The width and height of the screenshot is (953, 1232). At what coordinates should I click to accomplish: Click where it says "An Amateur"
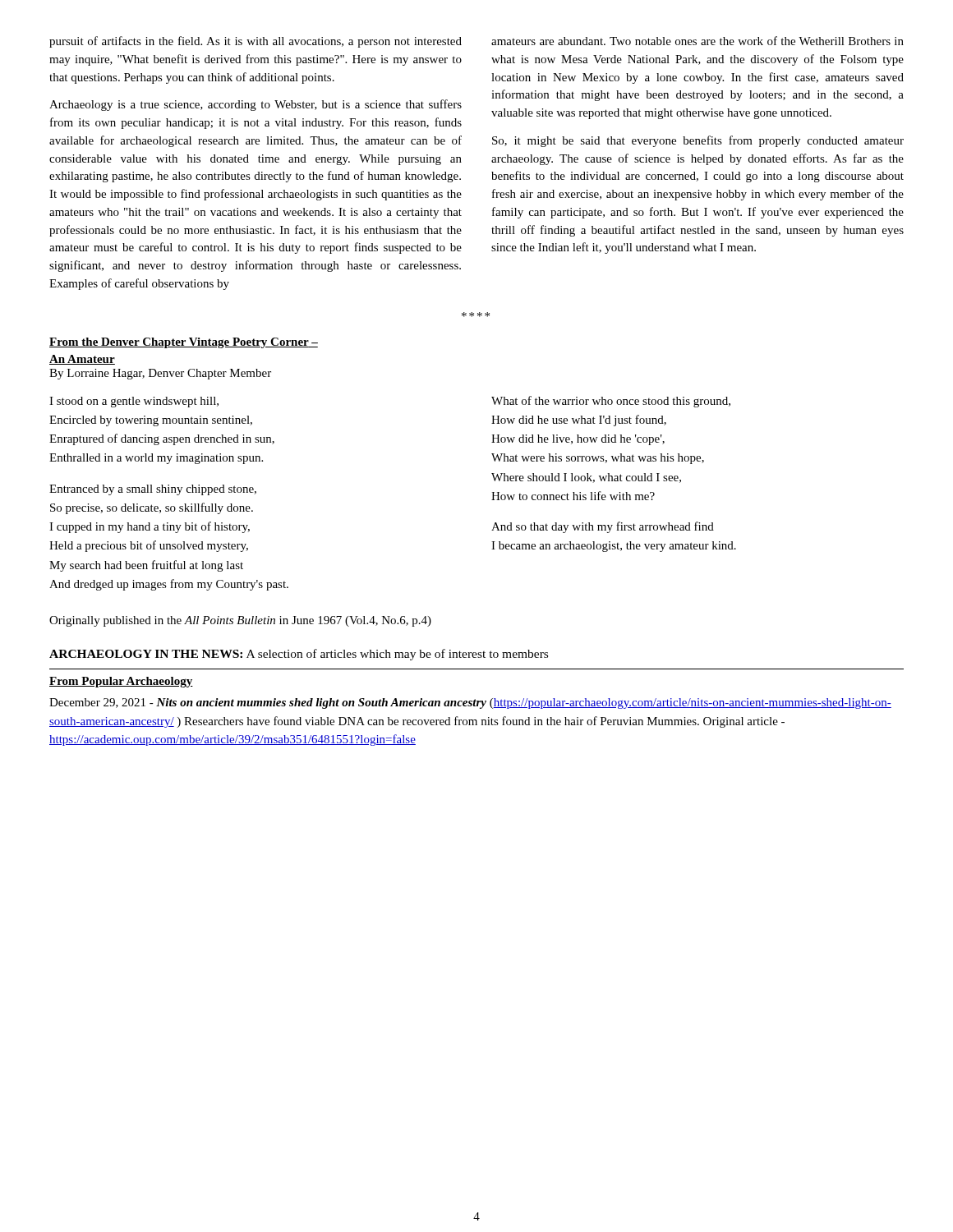[x=82, y=359]
